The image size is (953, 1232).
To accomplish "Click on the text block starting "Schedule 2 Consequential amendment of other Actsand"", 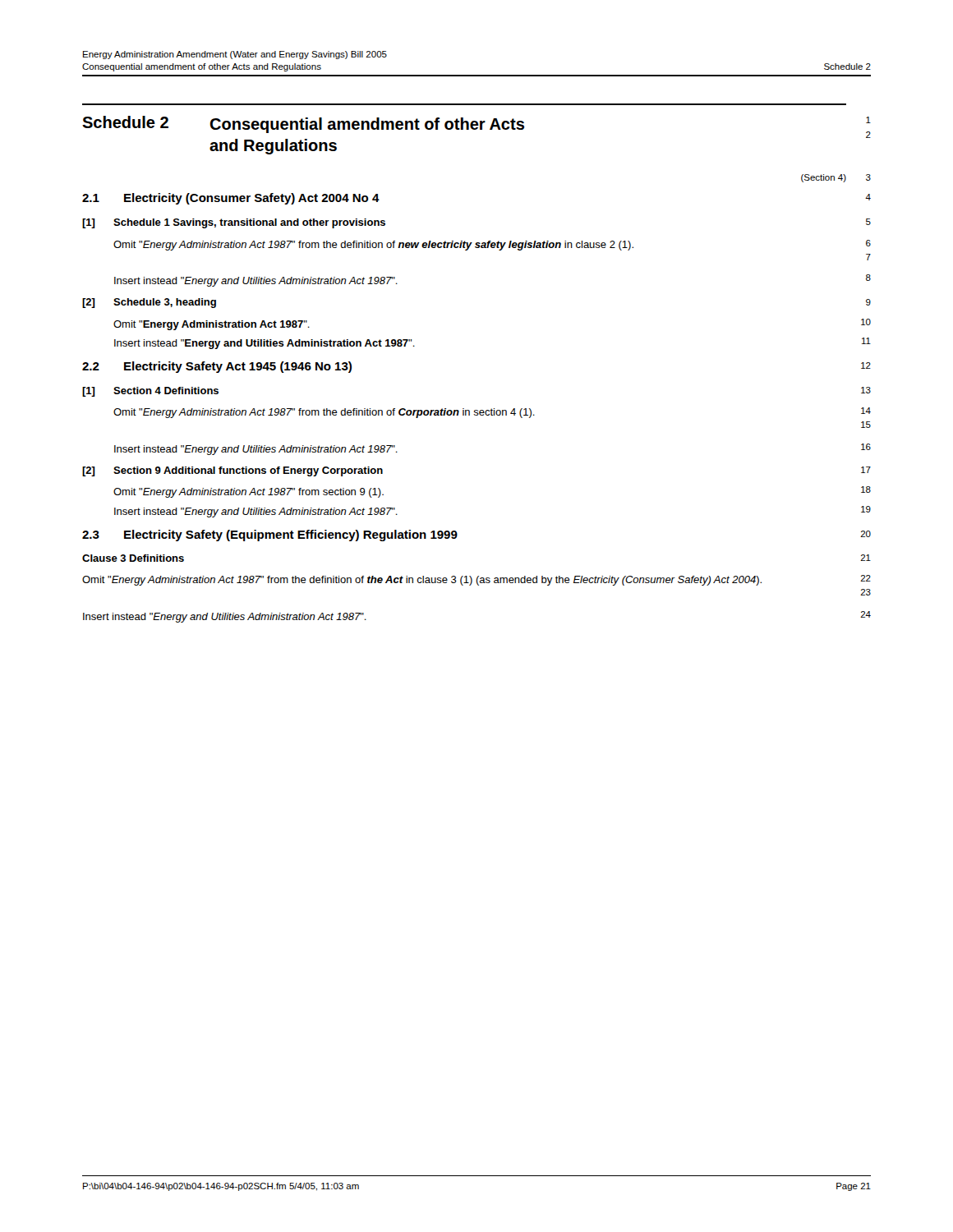I will click(x=464, y=130).
